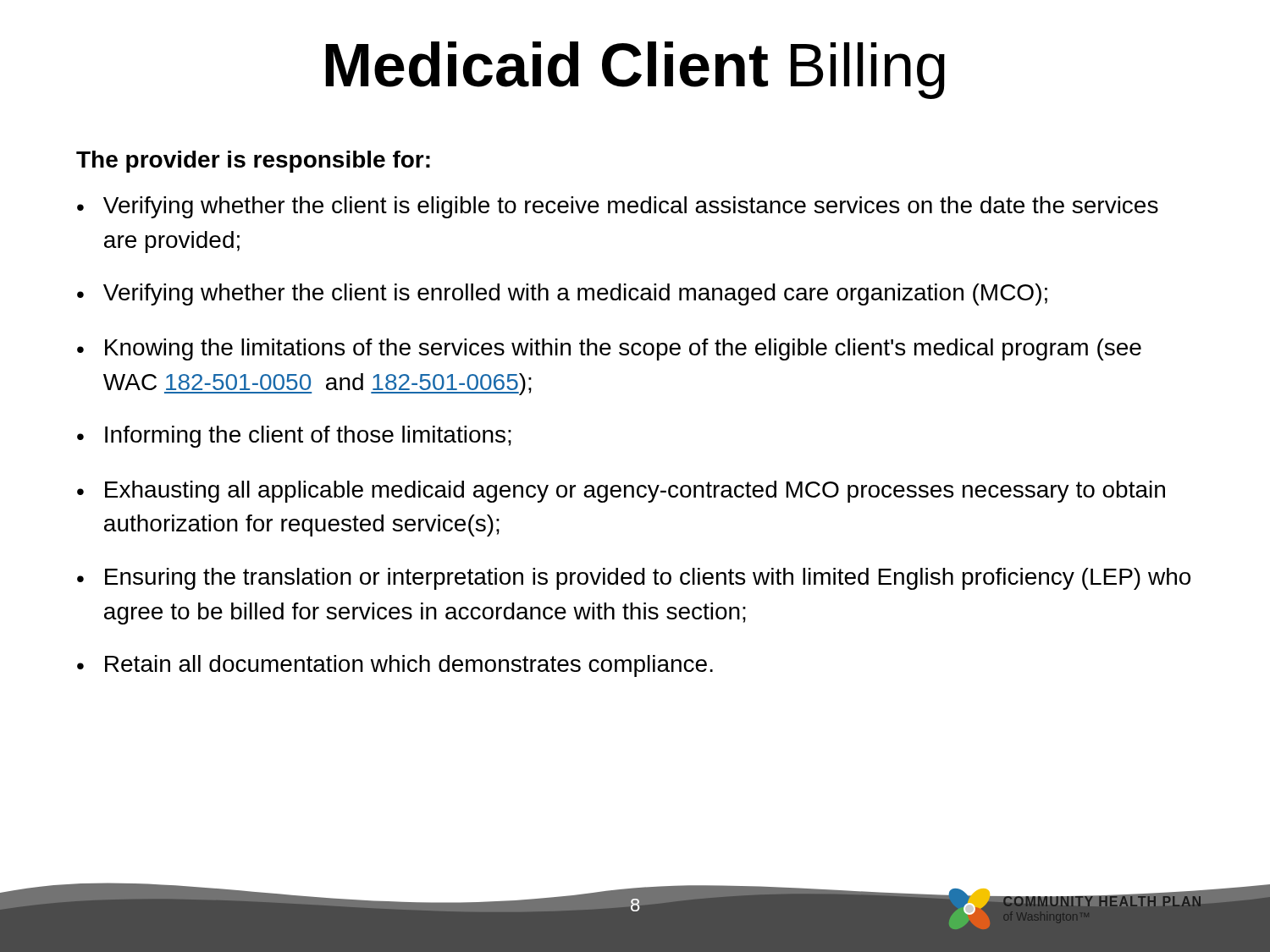The height and width of the screenshot is (952, 1270).
Task: Navigate to the passage starting "• Verifying whether the client is eligible to"
Action: (x=635, y=223)
